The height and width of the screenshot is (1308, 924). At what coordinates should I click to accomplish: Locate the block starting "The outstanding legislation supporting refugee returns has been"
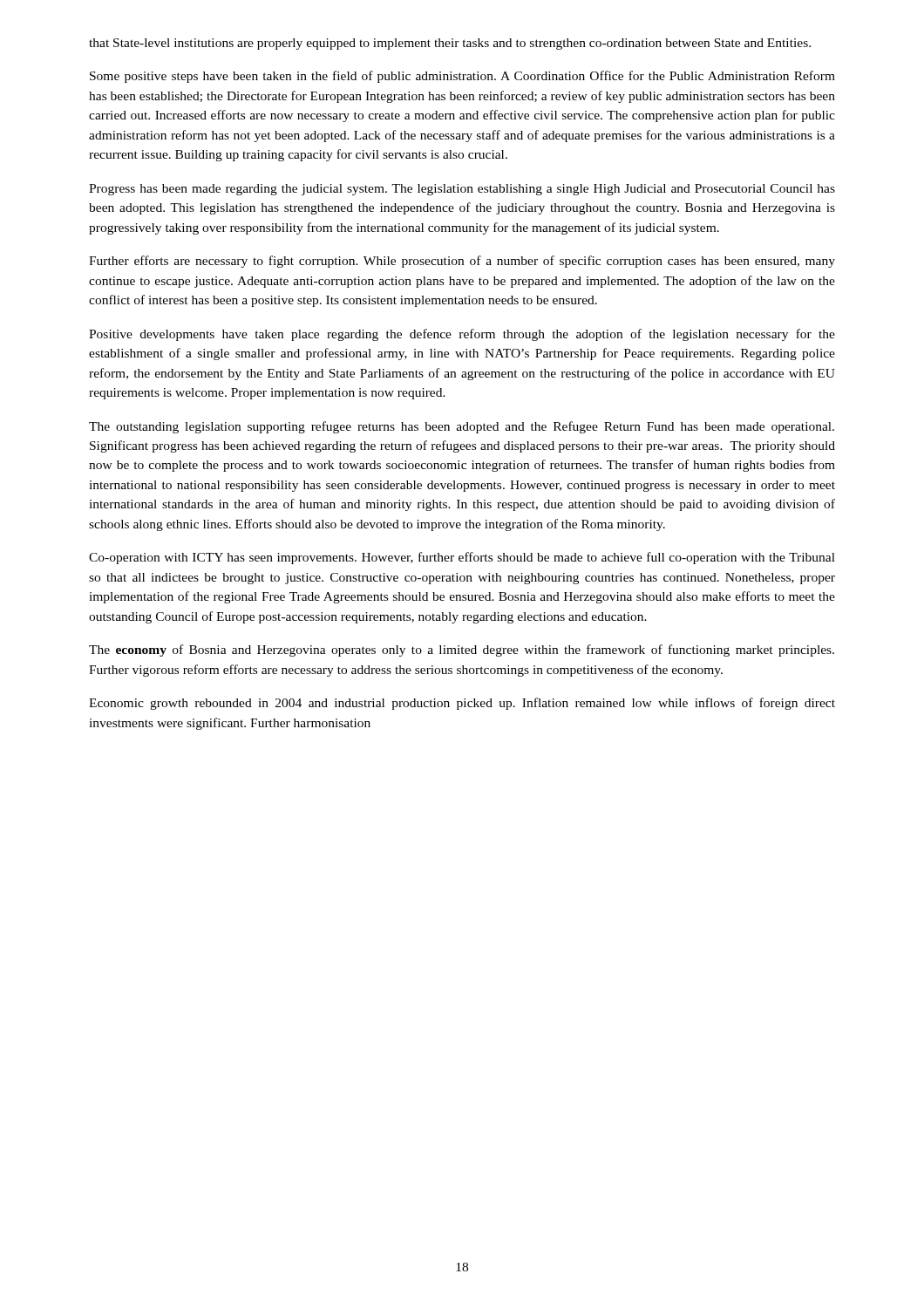pyautogui.click(x=462, y=475)
